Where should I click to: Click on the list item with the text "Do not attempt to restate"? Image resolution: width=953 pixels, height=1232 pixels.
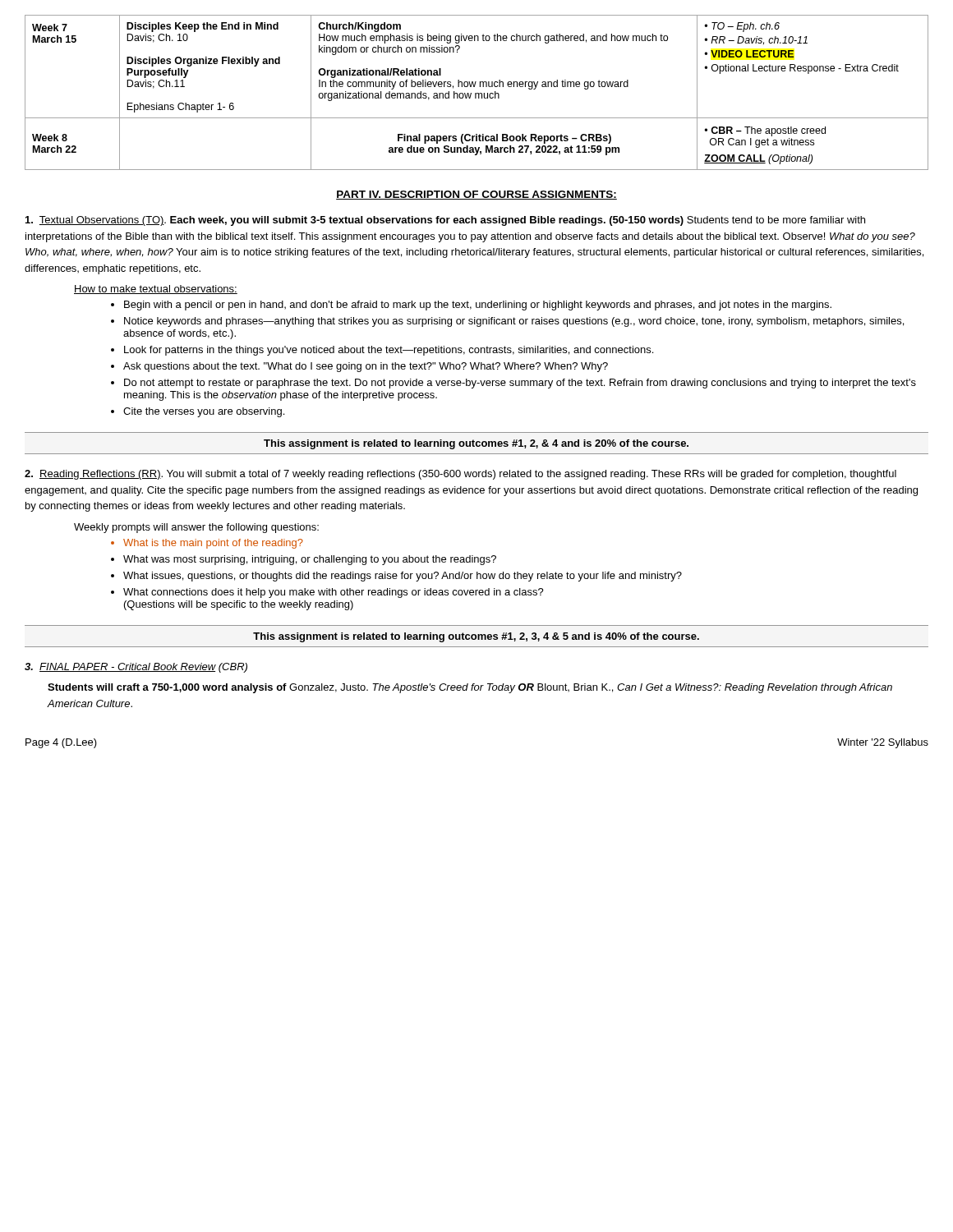point(520,388)
